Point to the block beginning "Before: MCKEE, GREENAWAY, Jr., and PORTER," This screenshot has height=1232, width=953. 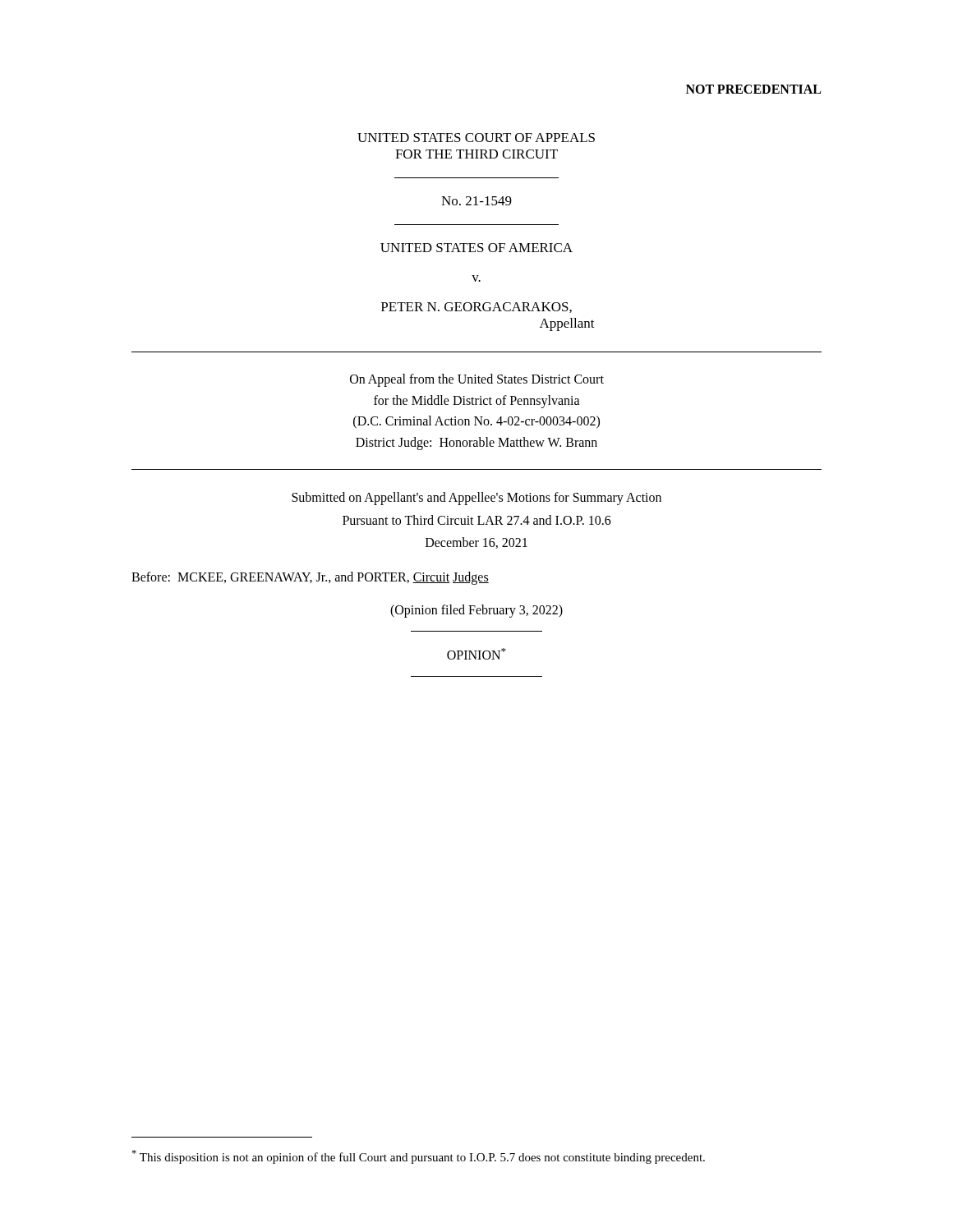(310, 577)
